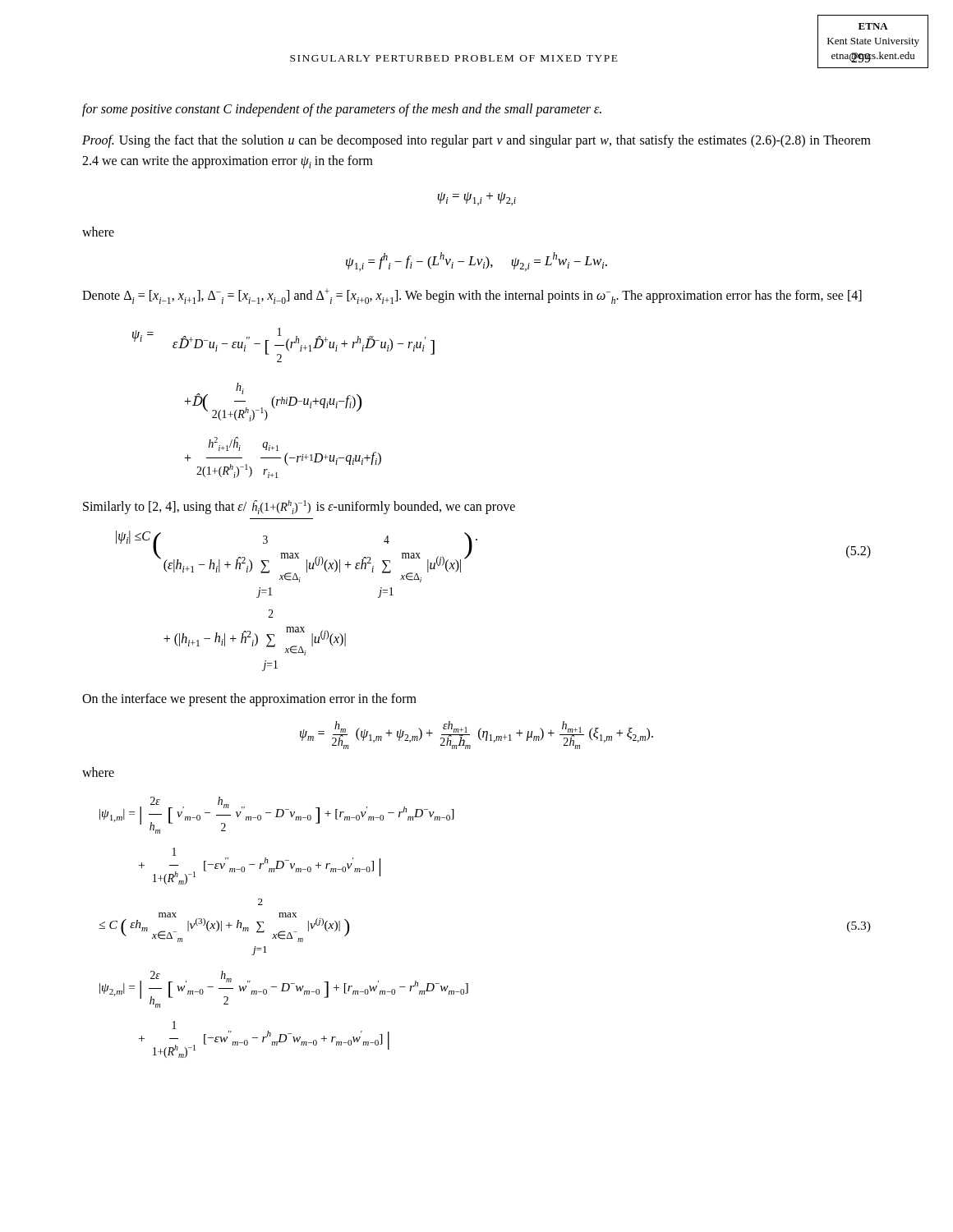This screenshot has height=1232, width=953.
Task: Click the formula that begins "|ψi| ≤ C ( (ε|hi+1 − hi| +"
Action: point(290,556)
